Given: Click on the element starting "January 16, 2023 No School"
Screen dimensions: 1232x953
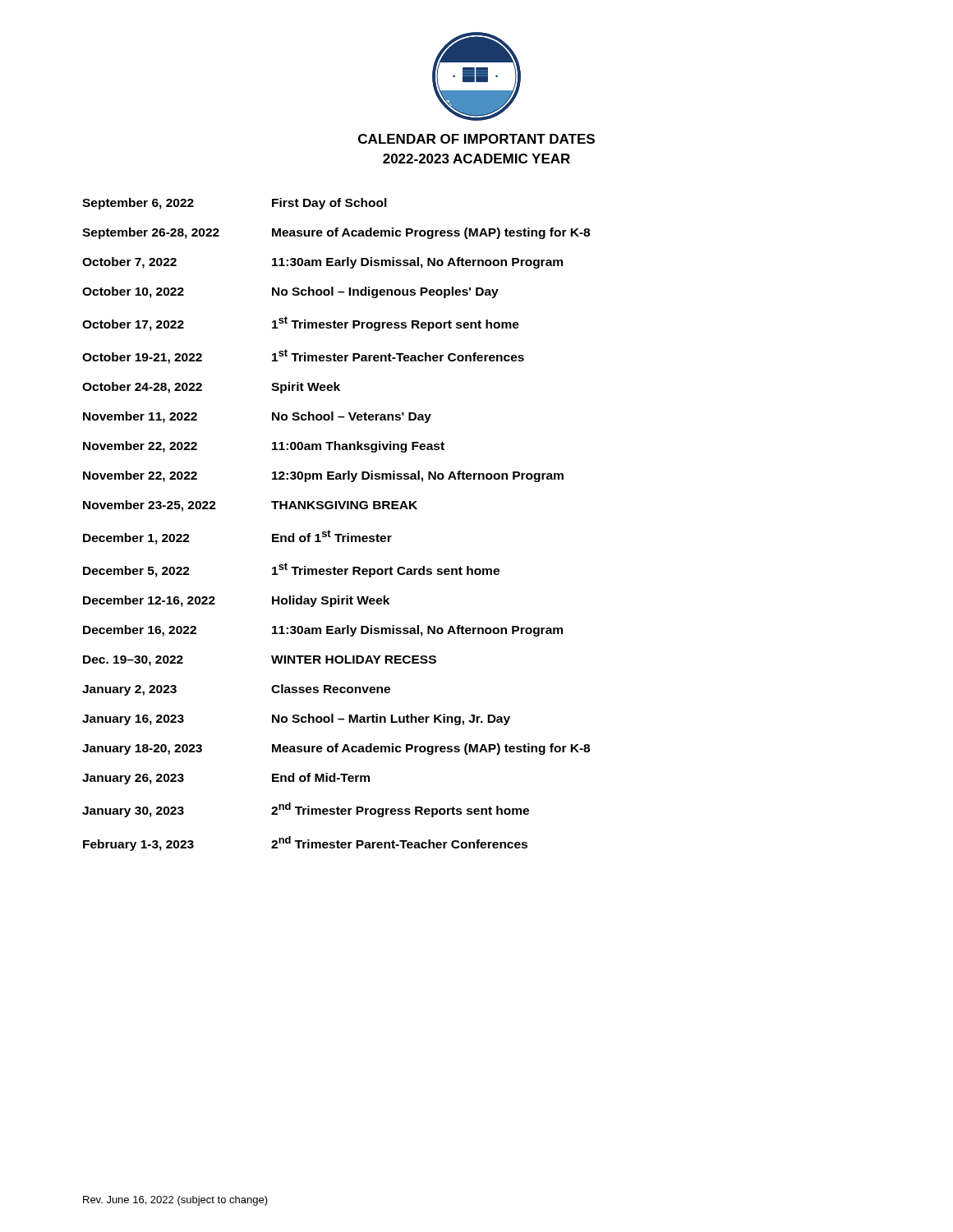Looking at the screenshot, I should tap(476, 719).
